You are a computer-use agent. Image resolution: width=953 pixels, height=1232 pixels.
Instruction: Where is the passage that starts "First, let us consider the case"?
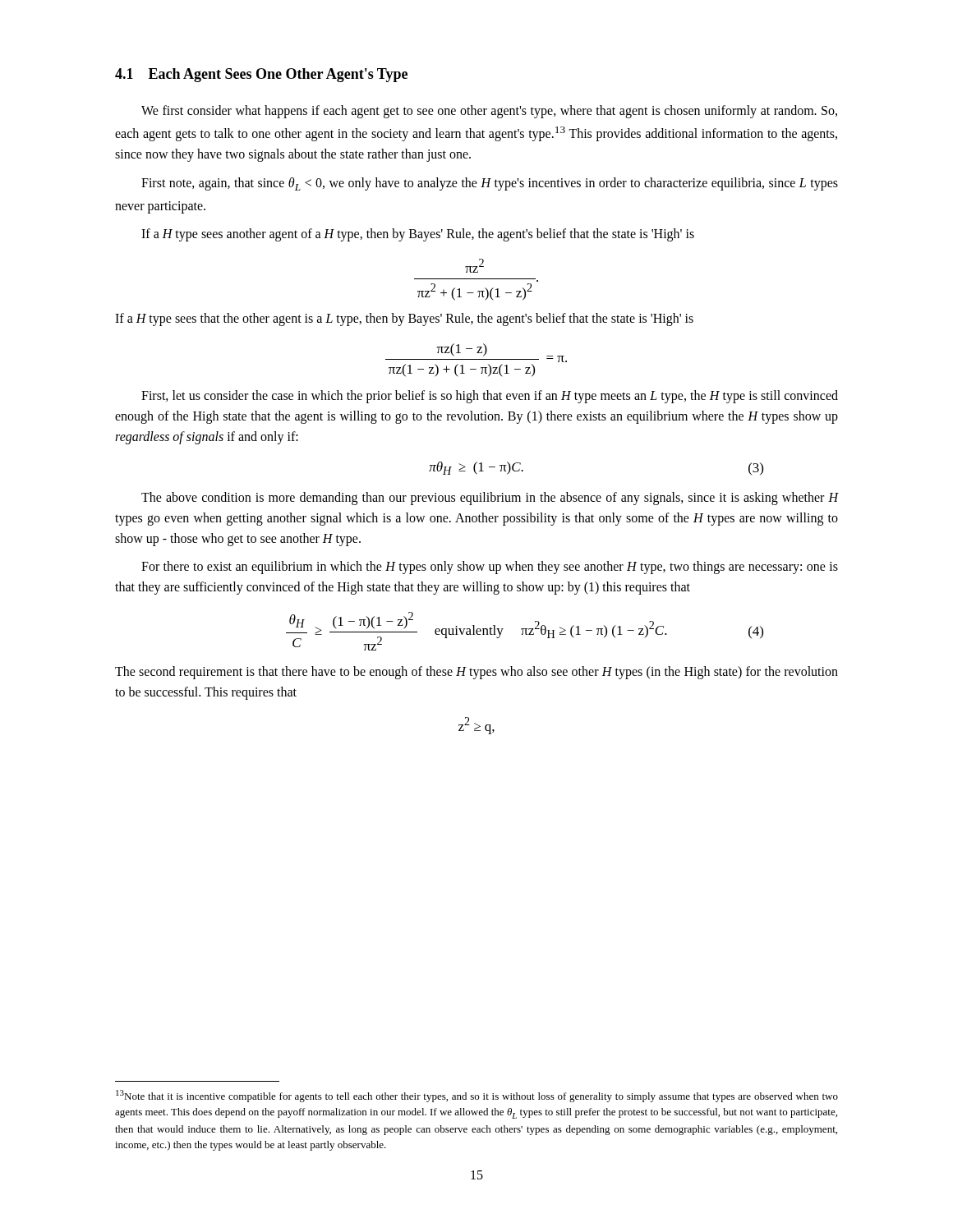(476, 416)
